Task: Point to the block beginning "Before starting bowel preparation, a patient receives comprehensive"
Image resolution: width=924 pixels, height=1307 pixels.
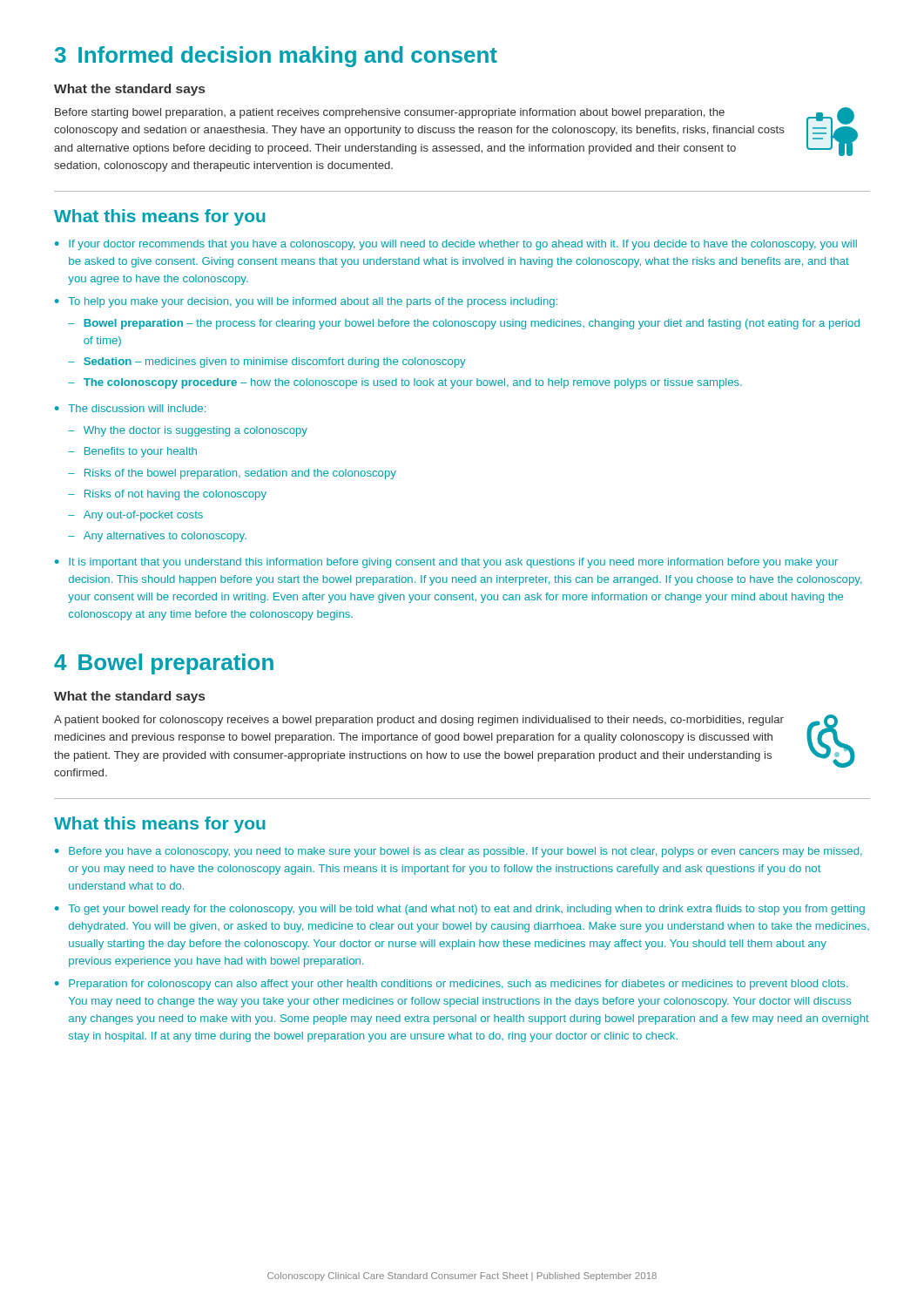Action: point(419,139)
